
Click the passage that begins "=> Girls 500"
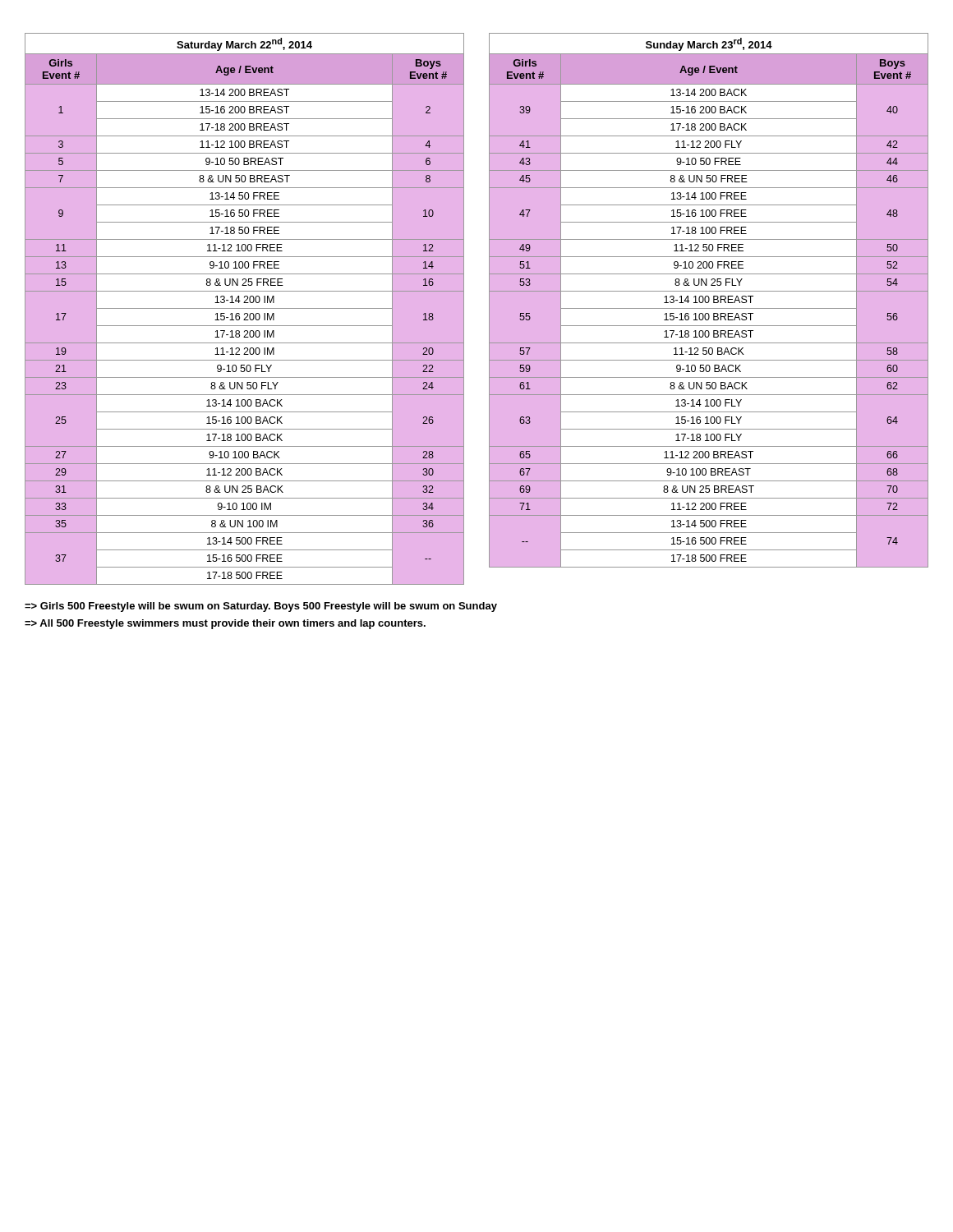coord(476,615)
